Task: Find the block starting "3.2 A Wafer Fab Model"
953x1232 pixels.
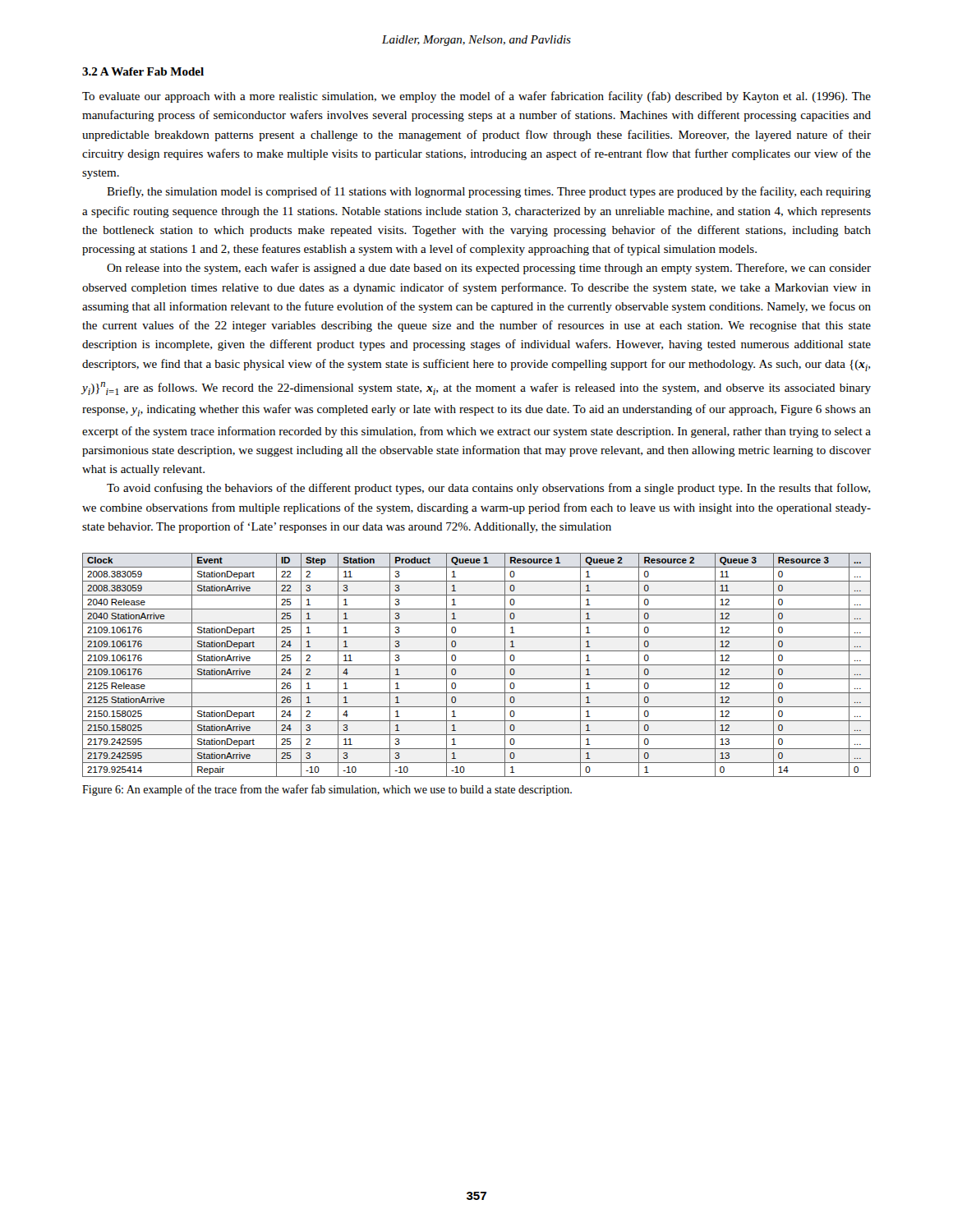Action: [143, 71]
